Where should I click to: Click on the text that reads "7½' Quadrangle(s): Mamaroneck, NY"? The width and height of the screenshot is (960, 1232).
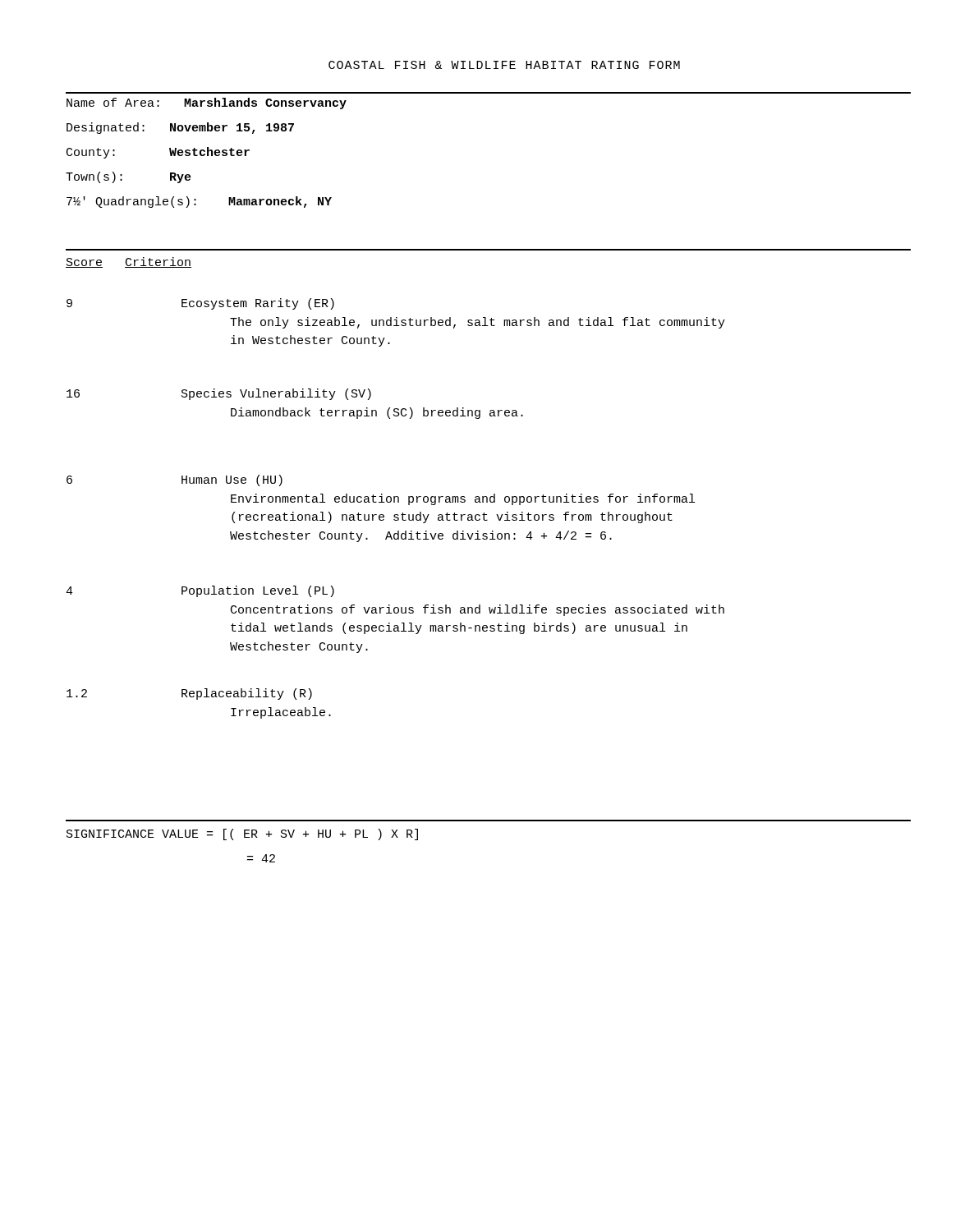199,202
